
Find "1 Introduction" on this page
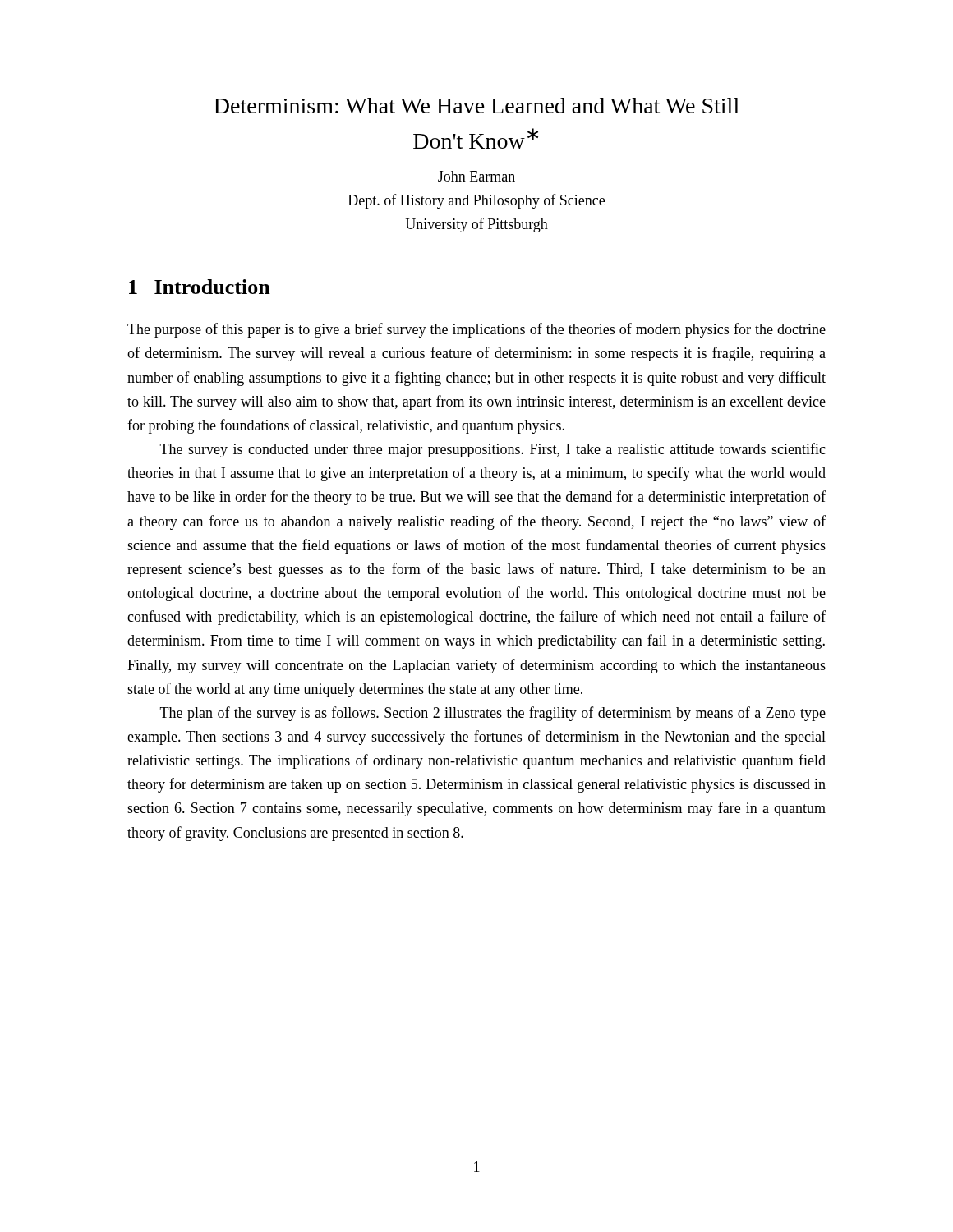pos(199,287)
